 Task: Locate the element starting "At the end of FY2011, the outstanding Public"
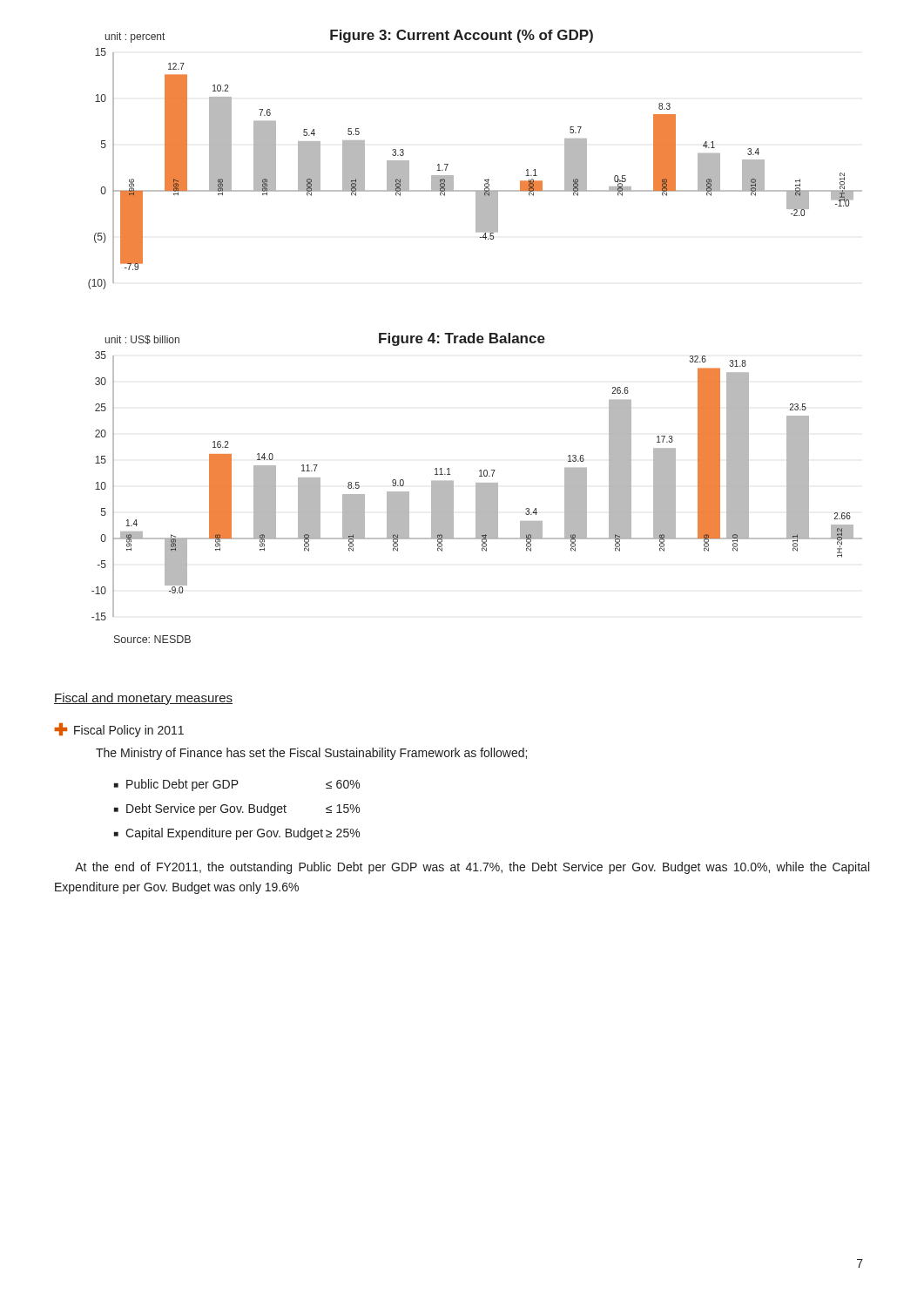[462, 877]
